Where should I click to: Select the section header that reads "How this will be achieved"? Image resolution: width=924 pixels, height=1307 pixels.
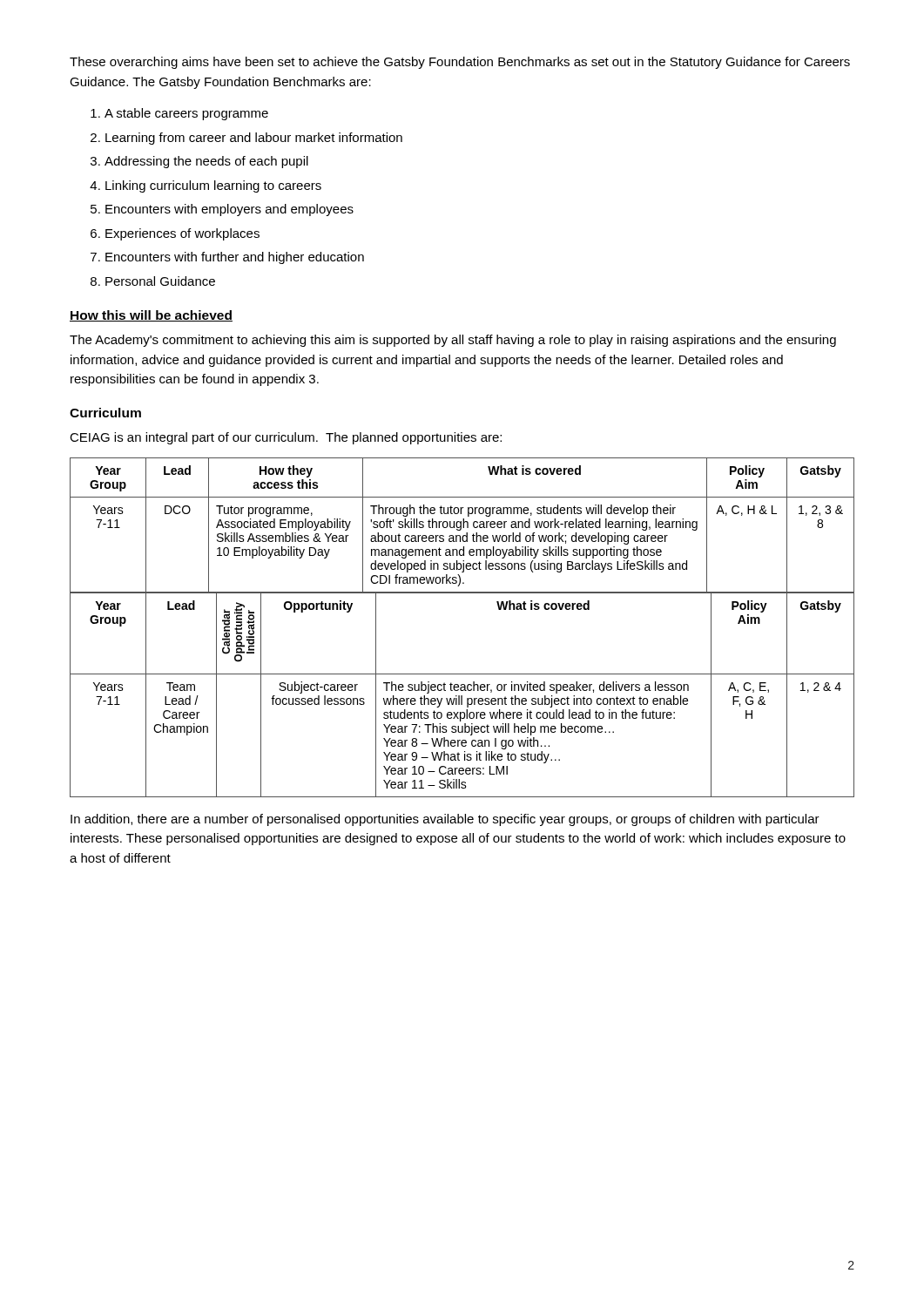pyautogui.click(x=151, y=315)
